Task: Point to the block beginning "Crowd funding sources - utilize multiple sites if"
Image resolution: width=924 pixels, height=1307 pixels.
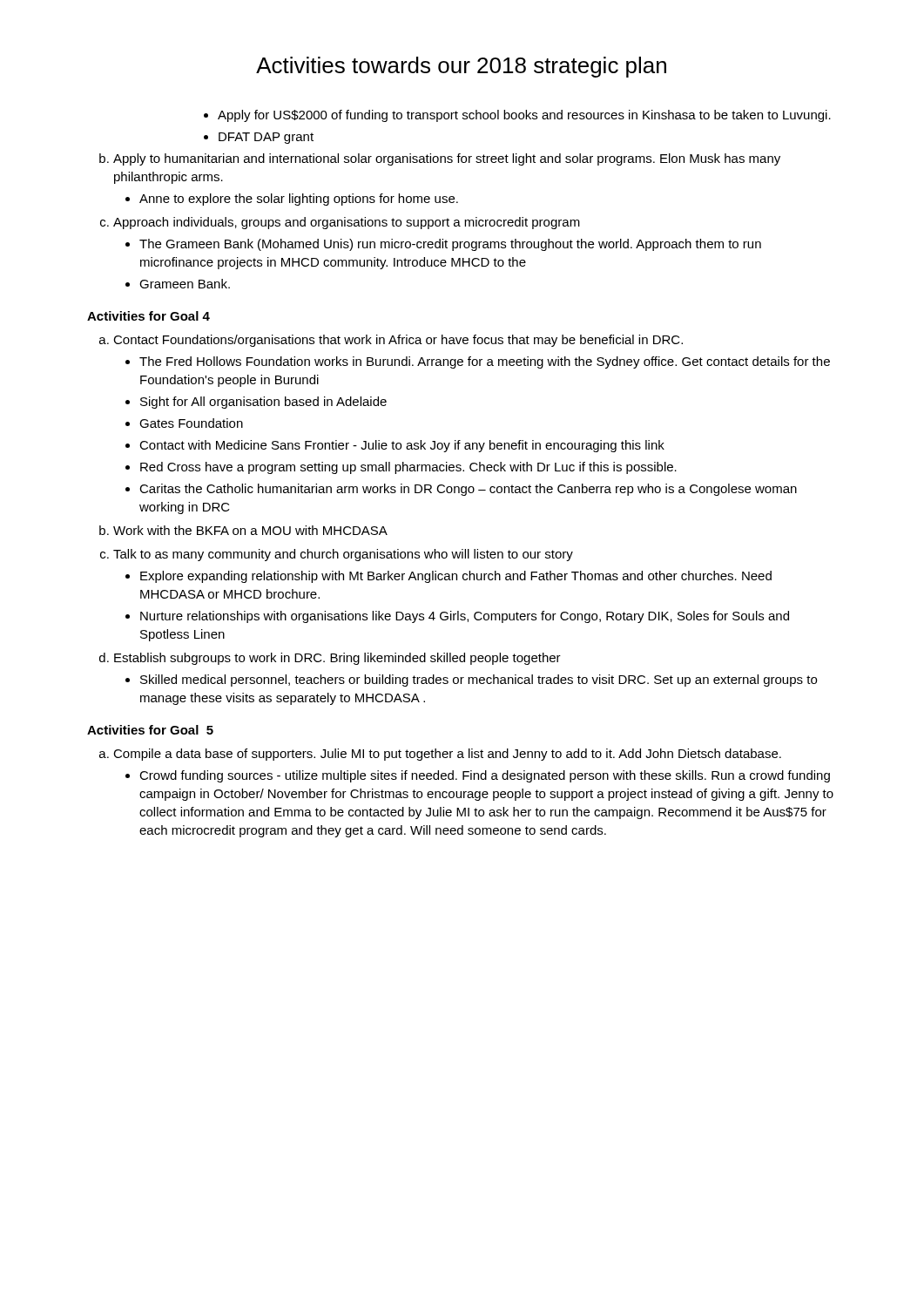Action: (486, 802)
